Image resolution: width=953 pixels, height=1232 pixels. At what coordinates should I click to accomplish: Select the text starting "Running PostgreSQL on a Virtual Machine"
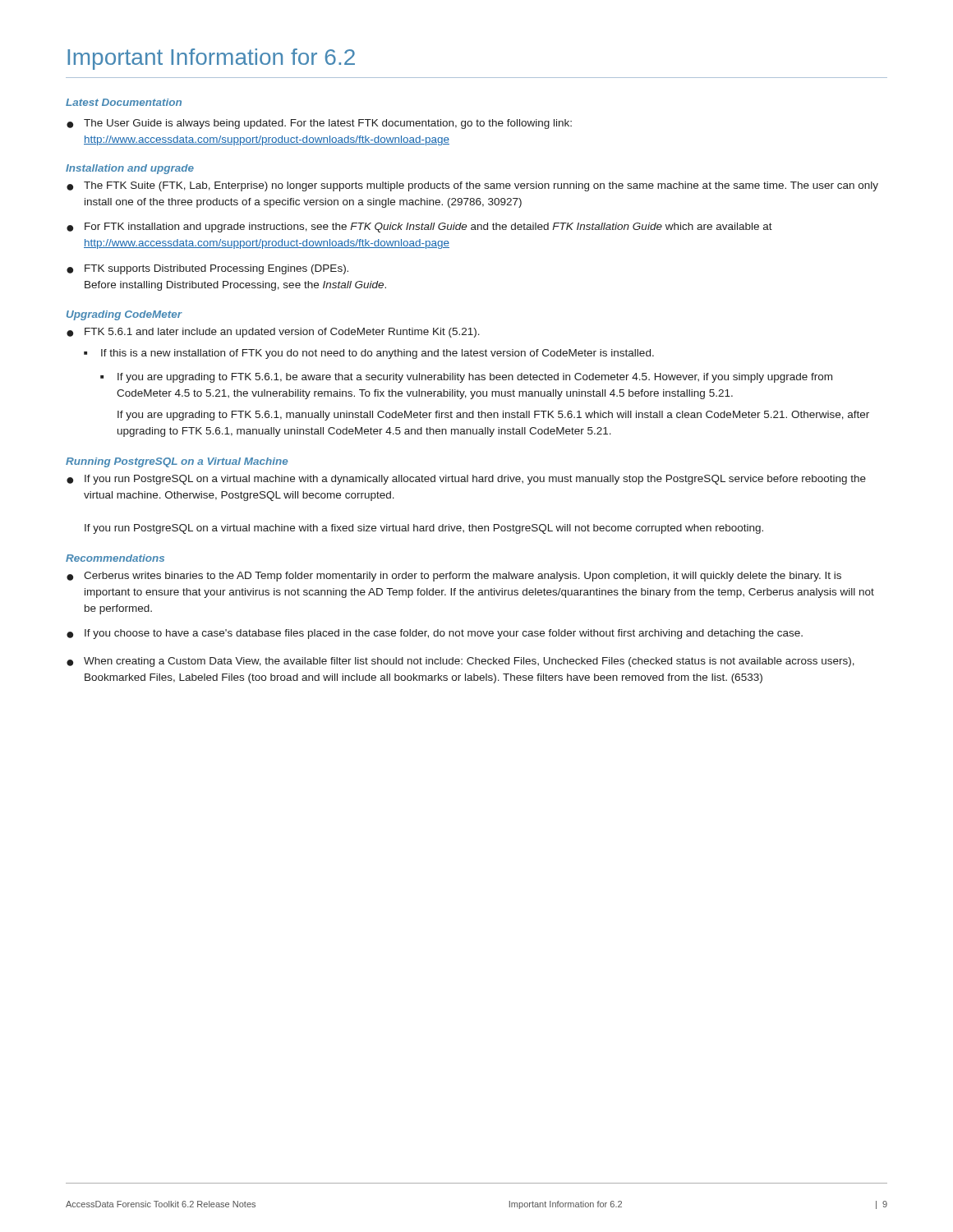[x=177, y=461]
